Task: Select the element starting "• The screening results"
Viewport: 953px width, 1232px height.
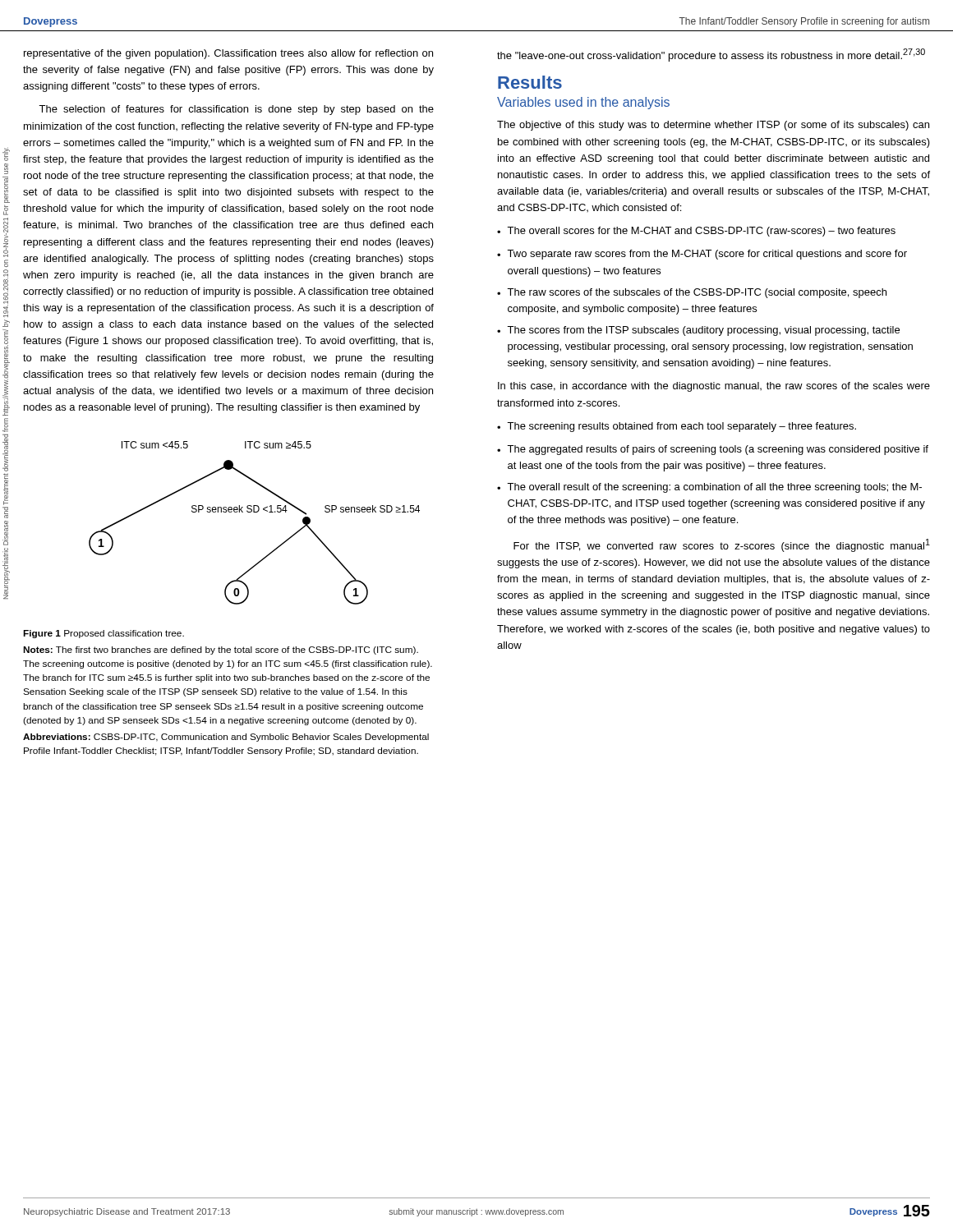Action: (x=677, y=427)
